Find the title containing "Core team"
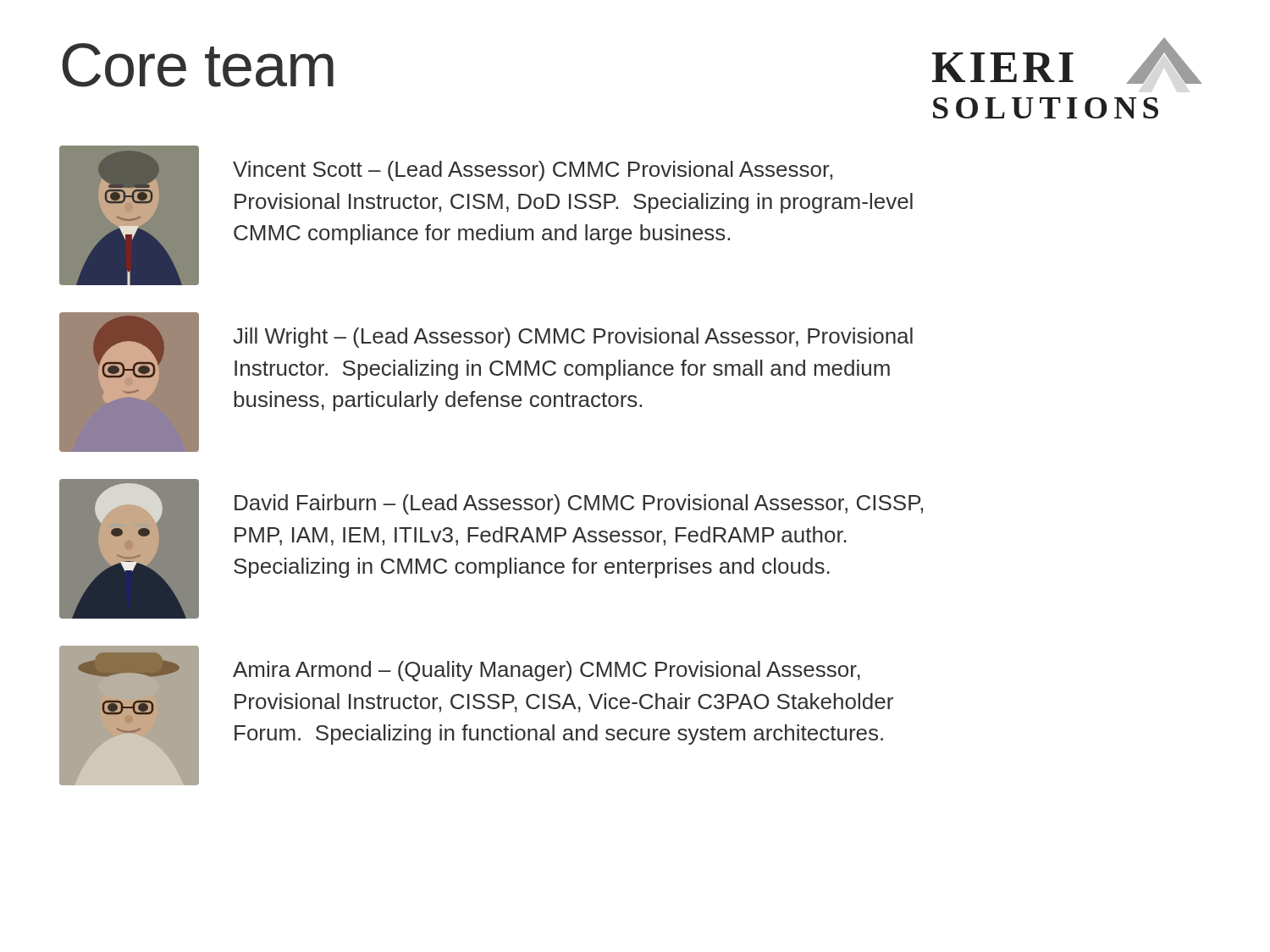1270x952 pixels. [198, 66]
